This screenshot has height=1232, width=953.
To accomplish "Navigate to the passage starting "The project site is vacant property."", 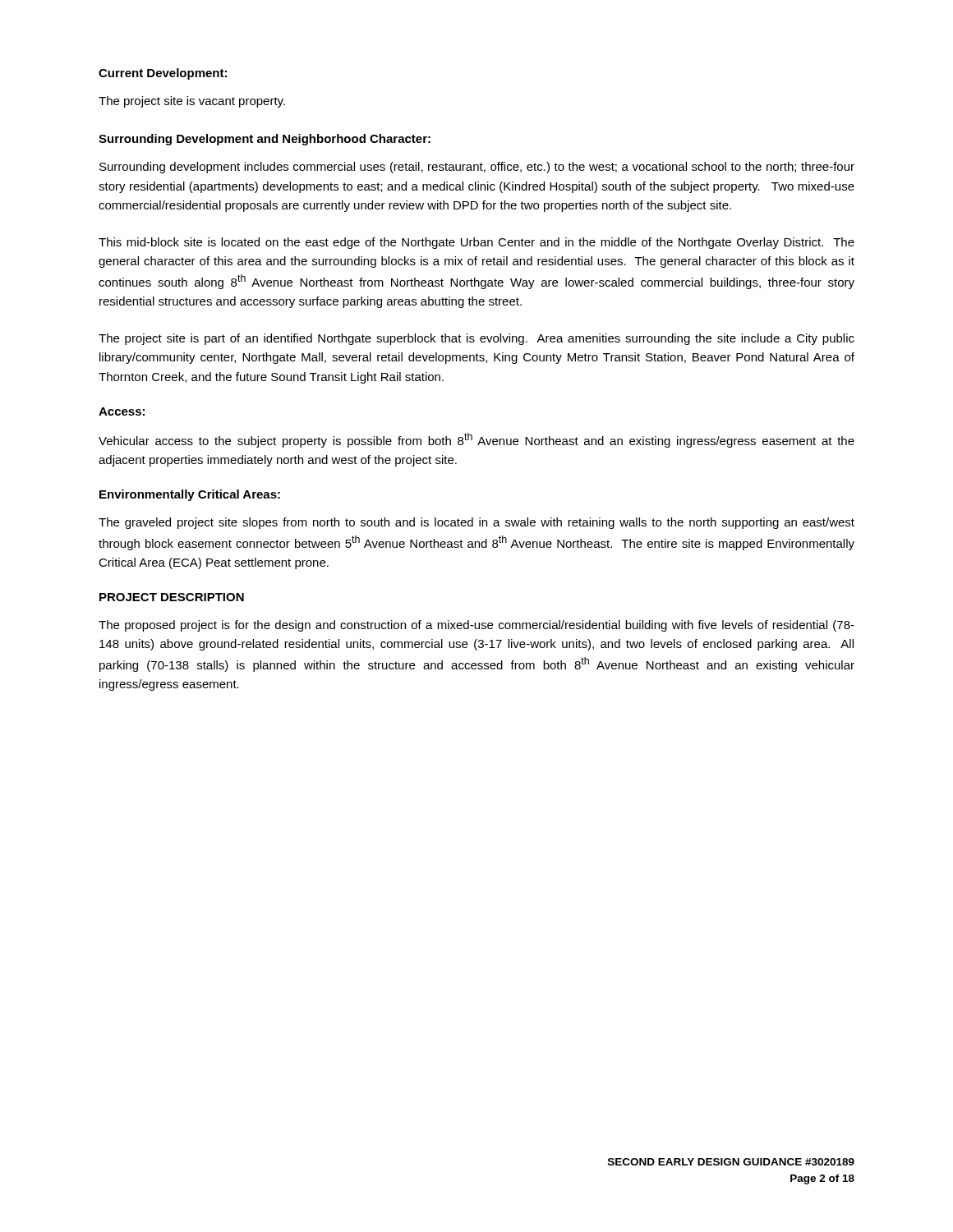I will [x=192, y=101].
